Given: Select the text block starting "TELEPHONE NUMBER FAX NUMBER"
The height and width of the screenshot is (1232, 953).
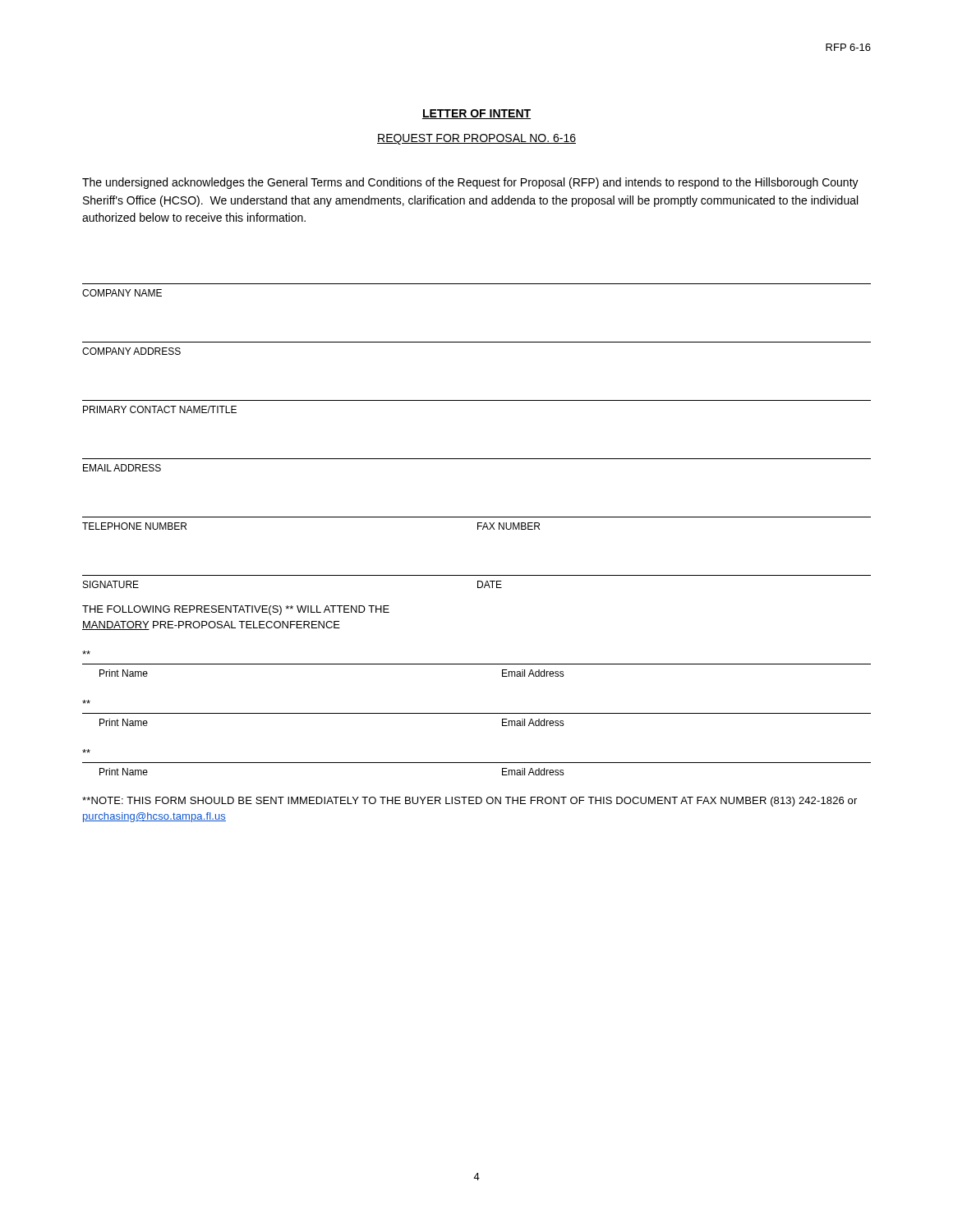Looking at the screenshot, I should 476,509.
